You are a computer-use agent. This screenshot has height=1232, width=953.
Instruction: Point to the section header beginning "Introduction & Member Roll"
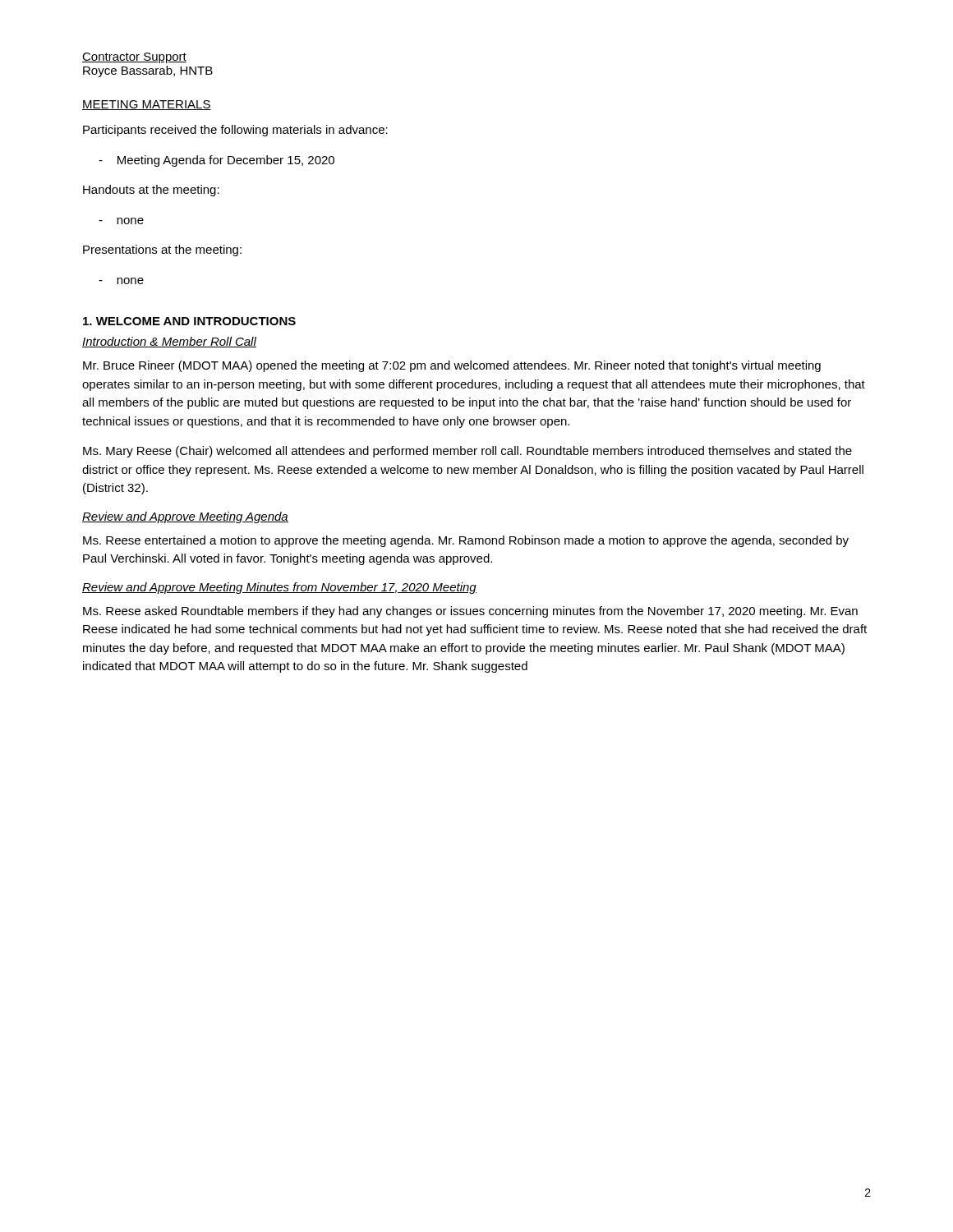coord(169,341)
